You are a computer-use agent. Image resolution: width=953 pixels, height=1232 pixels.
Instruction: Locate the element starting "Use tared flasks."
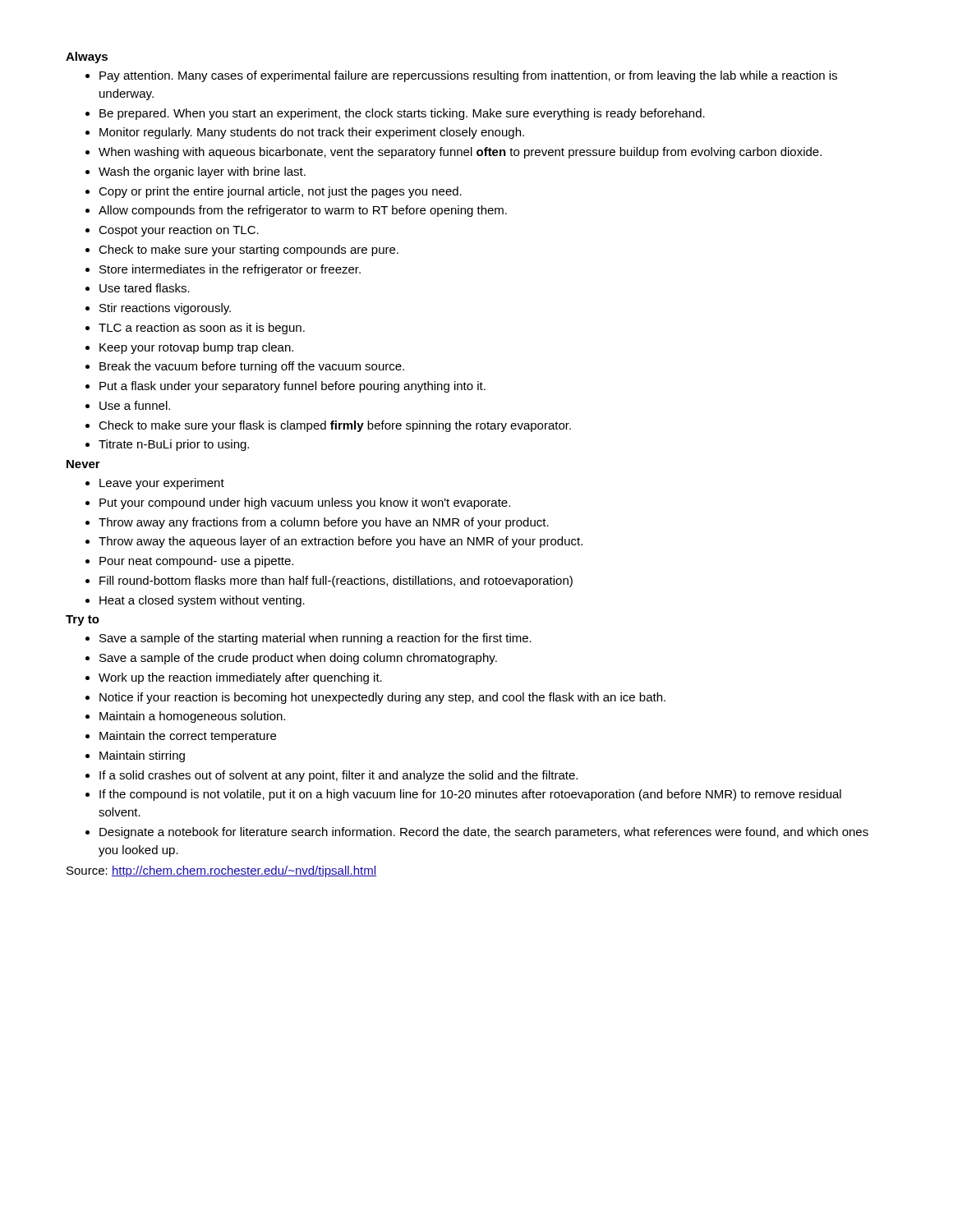[x=145, y=288]
